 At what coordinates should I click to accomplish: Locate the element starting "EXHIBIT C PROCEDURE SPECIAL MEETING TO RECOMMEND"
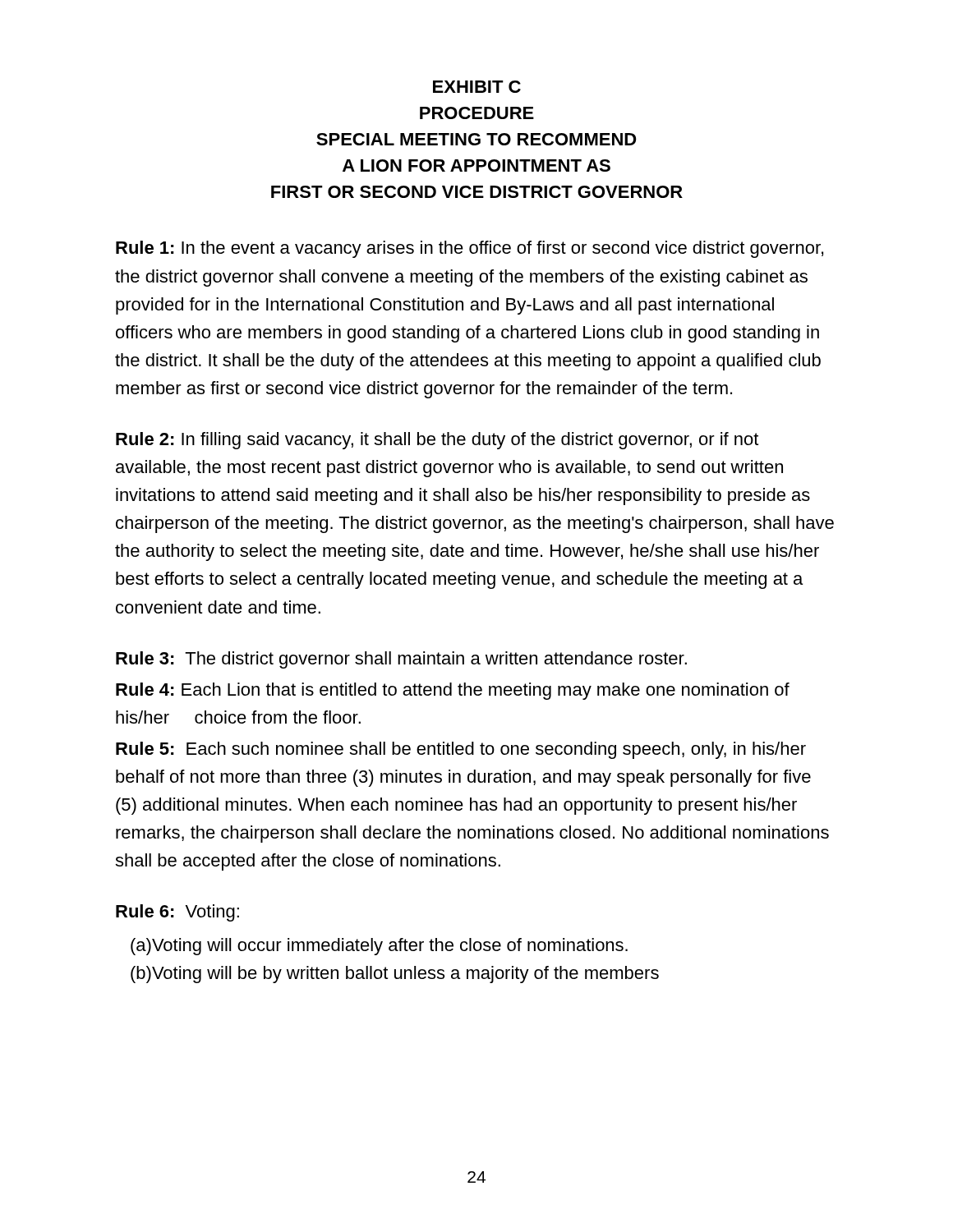tap(476, 139)
